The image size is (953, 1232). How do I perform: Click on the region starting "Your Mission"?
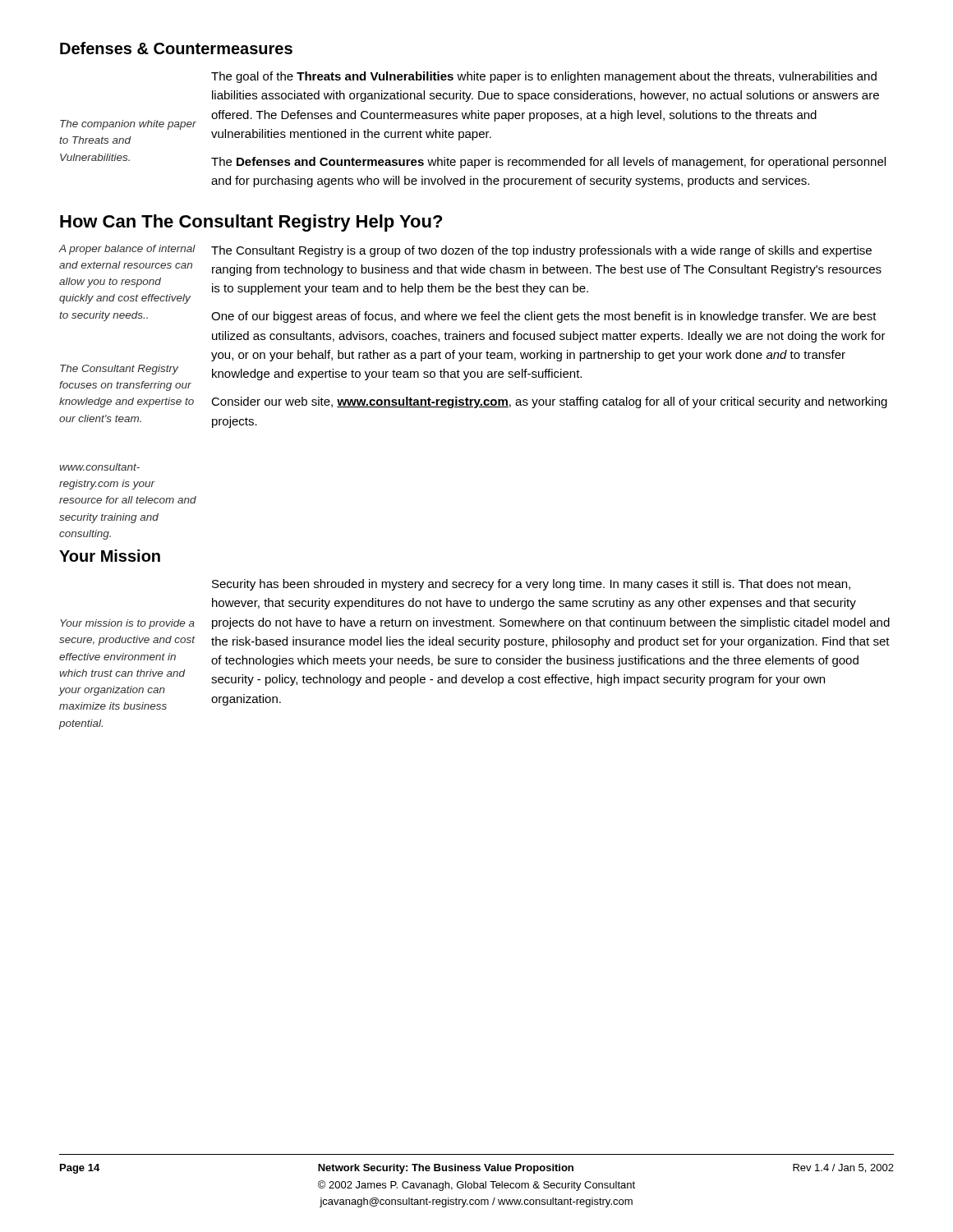coord(110,556)
